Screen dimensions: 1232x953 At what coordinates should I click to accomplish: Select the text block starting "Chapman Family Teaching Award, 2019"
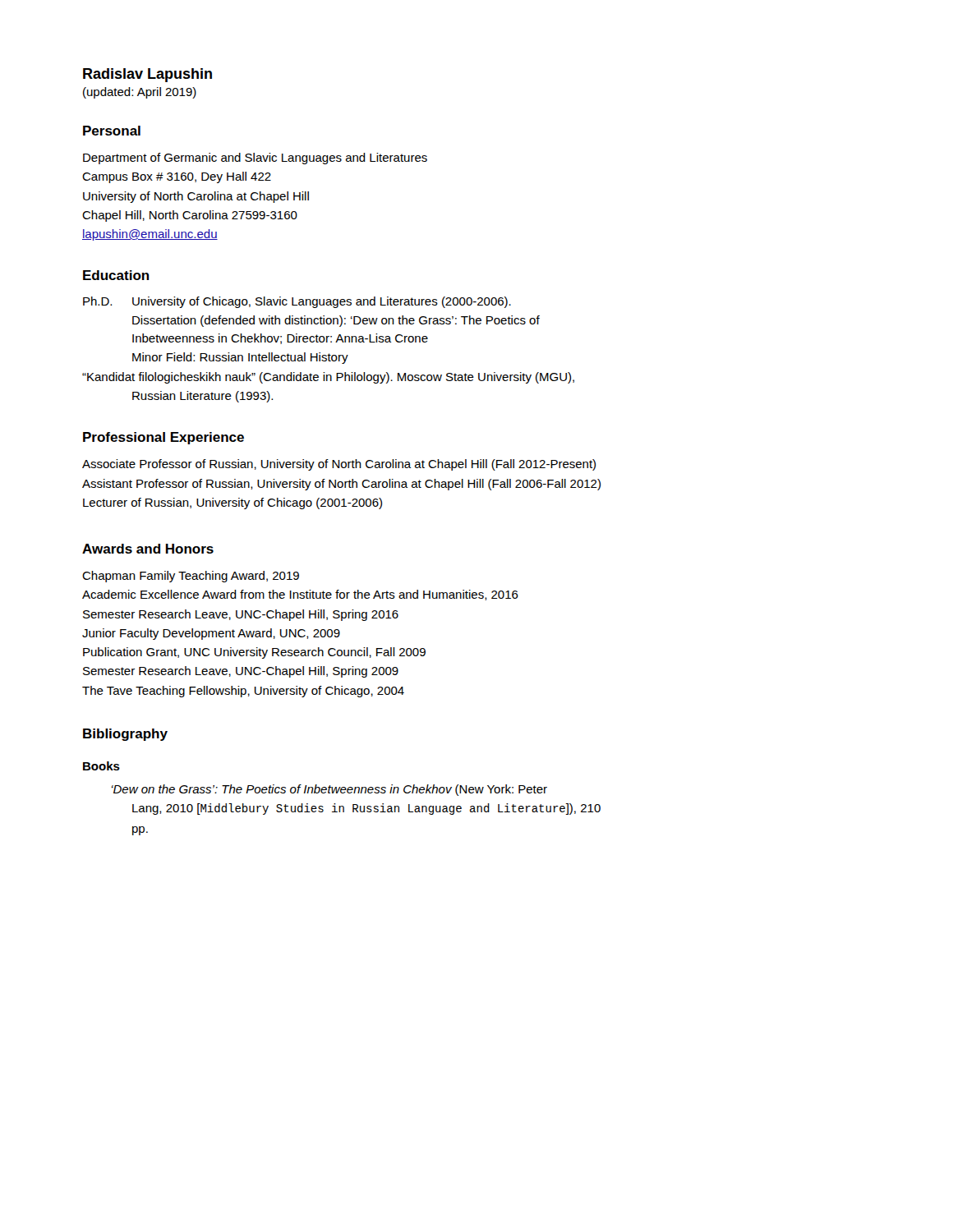300,633
